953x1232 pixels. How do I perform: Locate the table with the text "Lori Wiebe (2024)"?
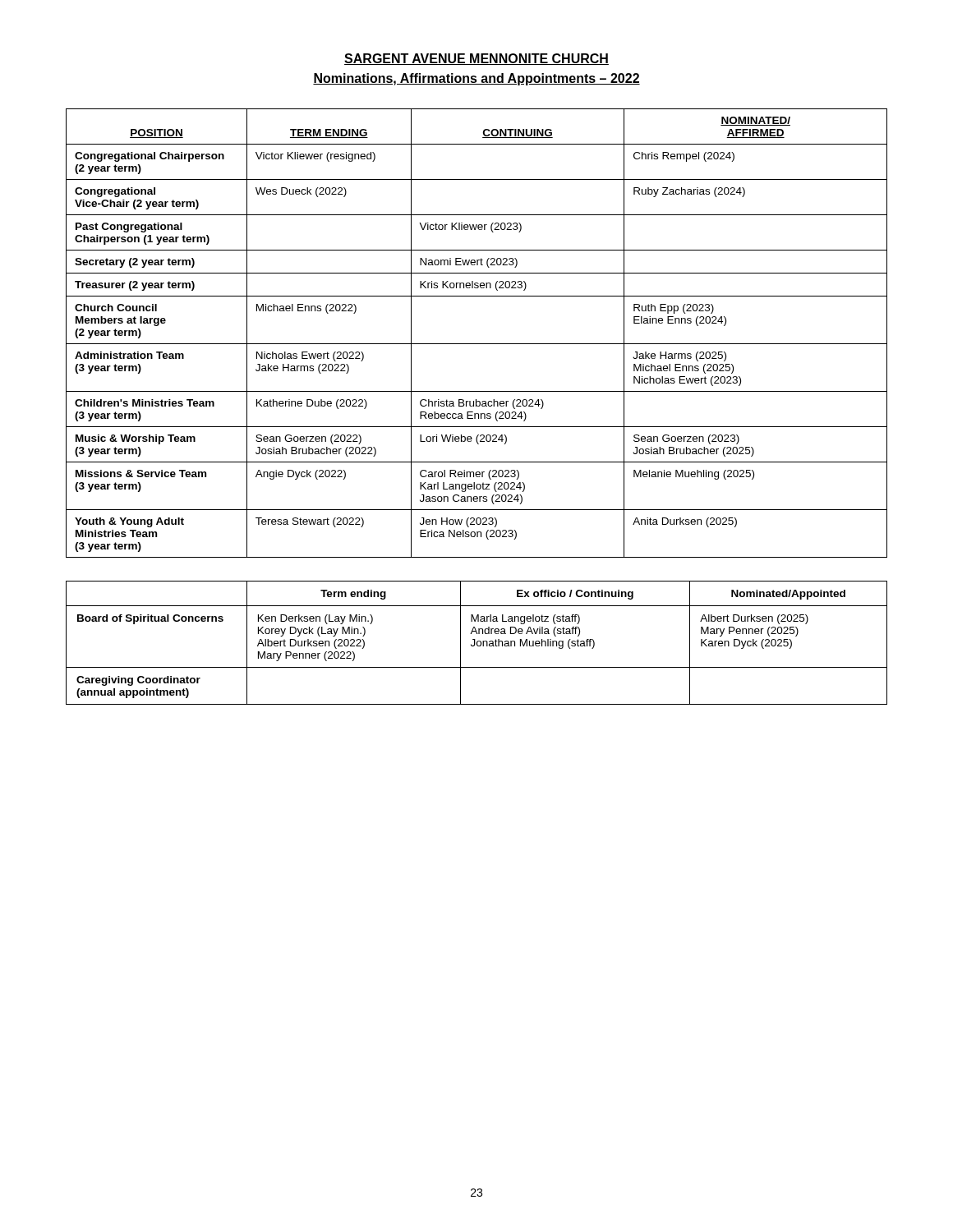point(476,333)
